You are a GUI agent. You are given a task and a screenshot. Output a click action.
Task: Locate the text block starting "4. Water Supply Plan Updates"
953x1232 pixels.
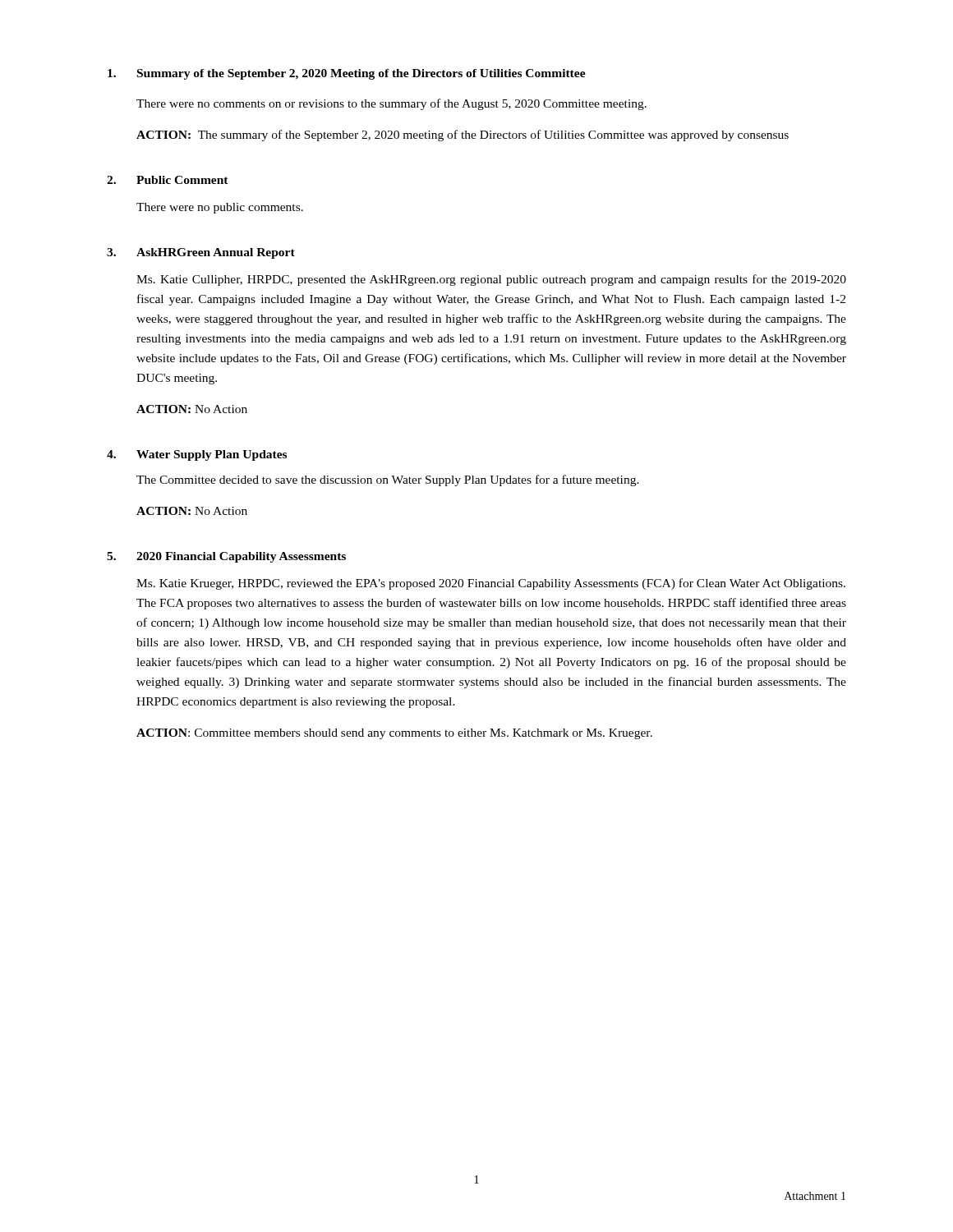(197, 454)
